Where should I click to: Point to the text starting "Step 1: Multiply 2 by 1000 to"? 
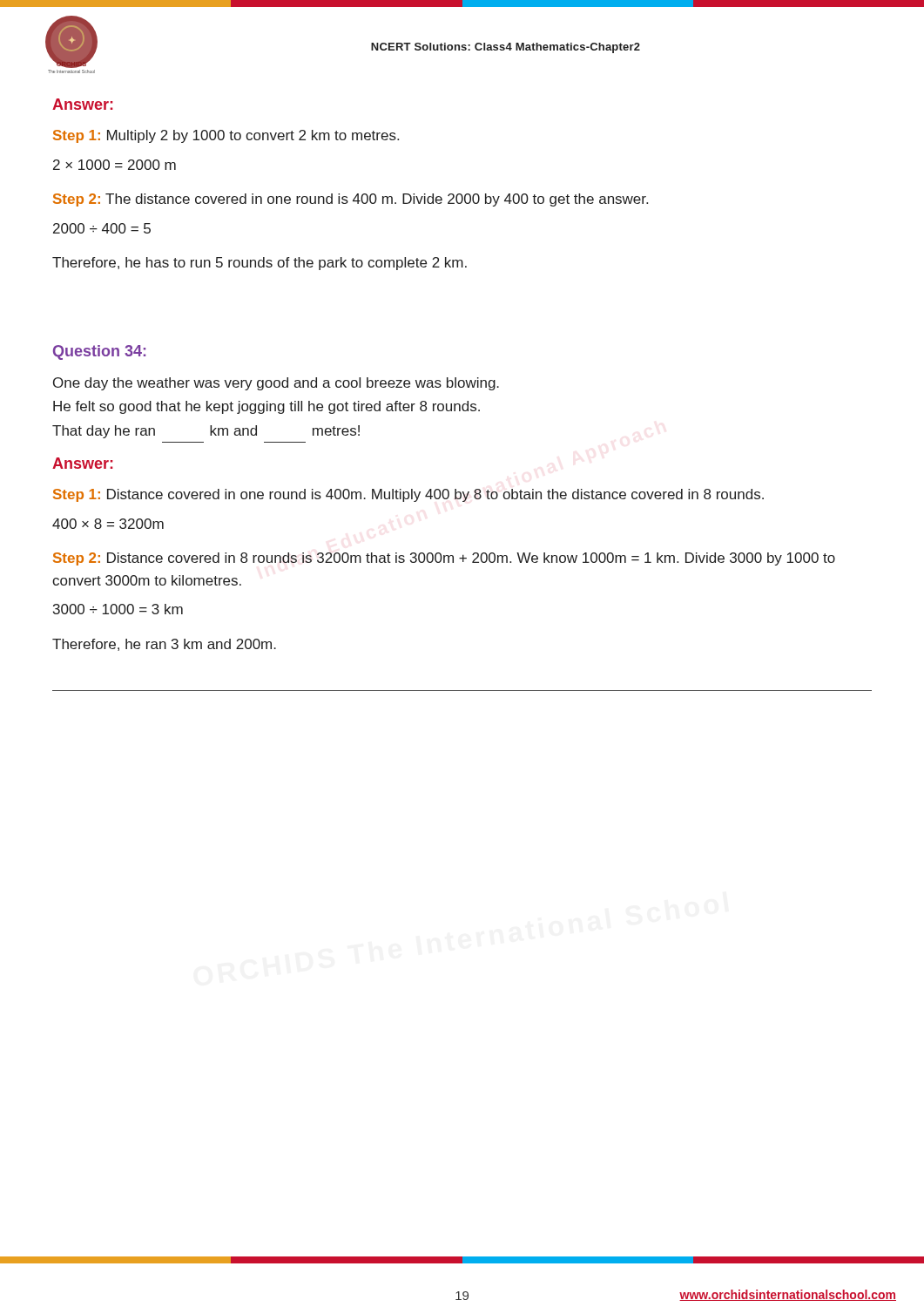226,135
